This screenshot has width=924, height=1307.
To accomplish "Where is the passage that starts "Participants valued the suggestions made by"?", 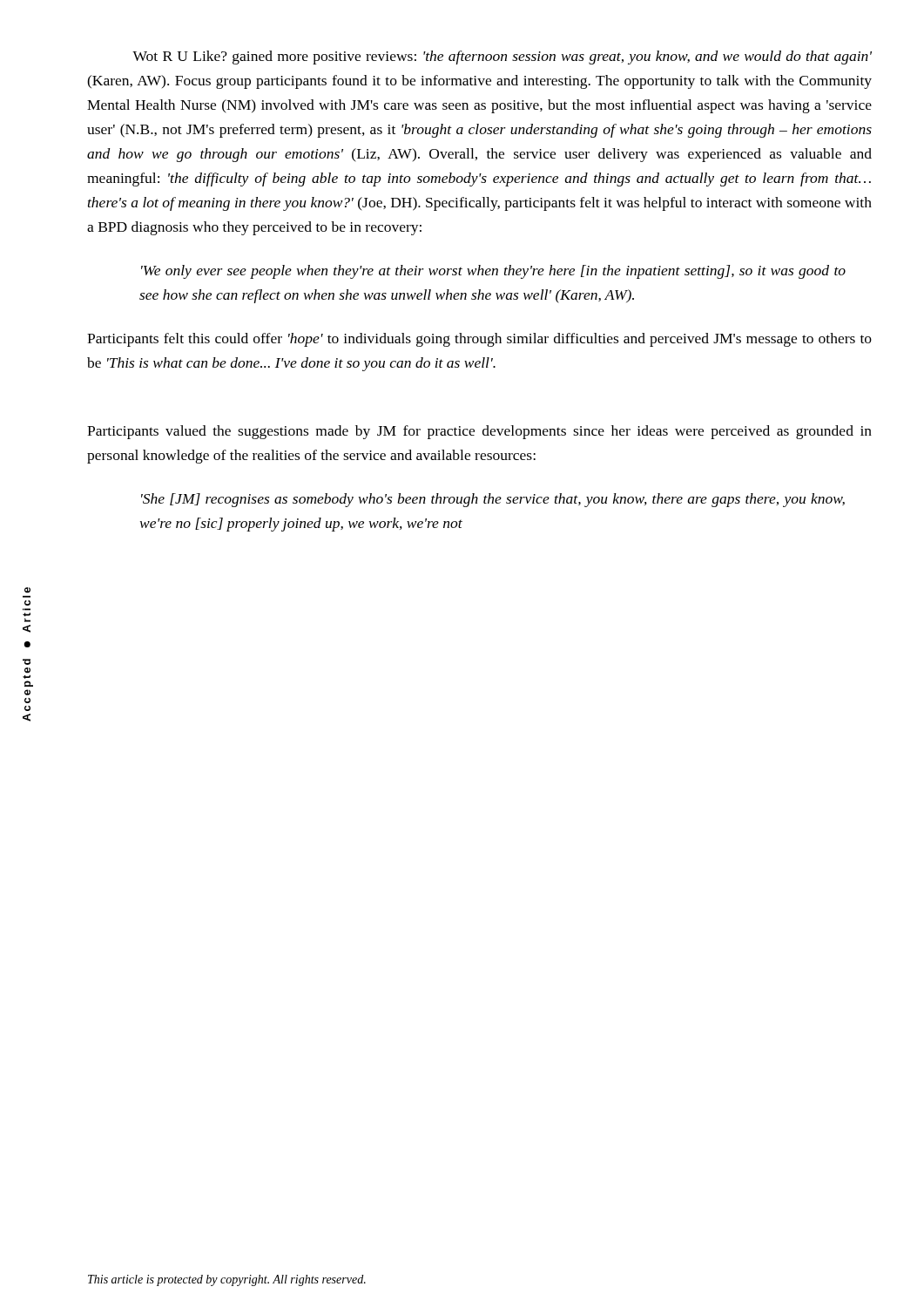I will click(479, 443).
